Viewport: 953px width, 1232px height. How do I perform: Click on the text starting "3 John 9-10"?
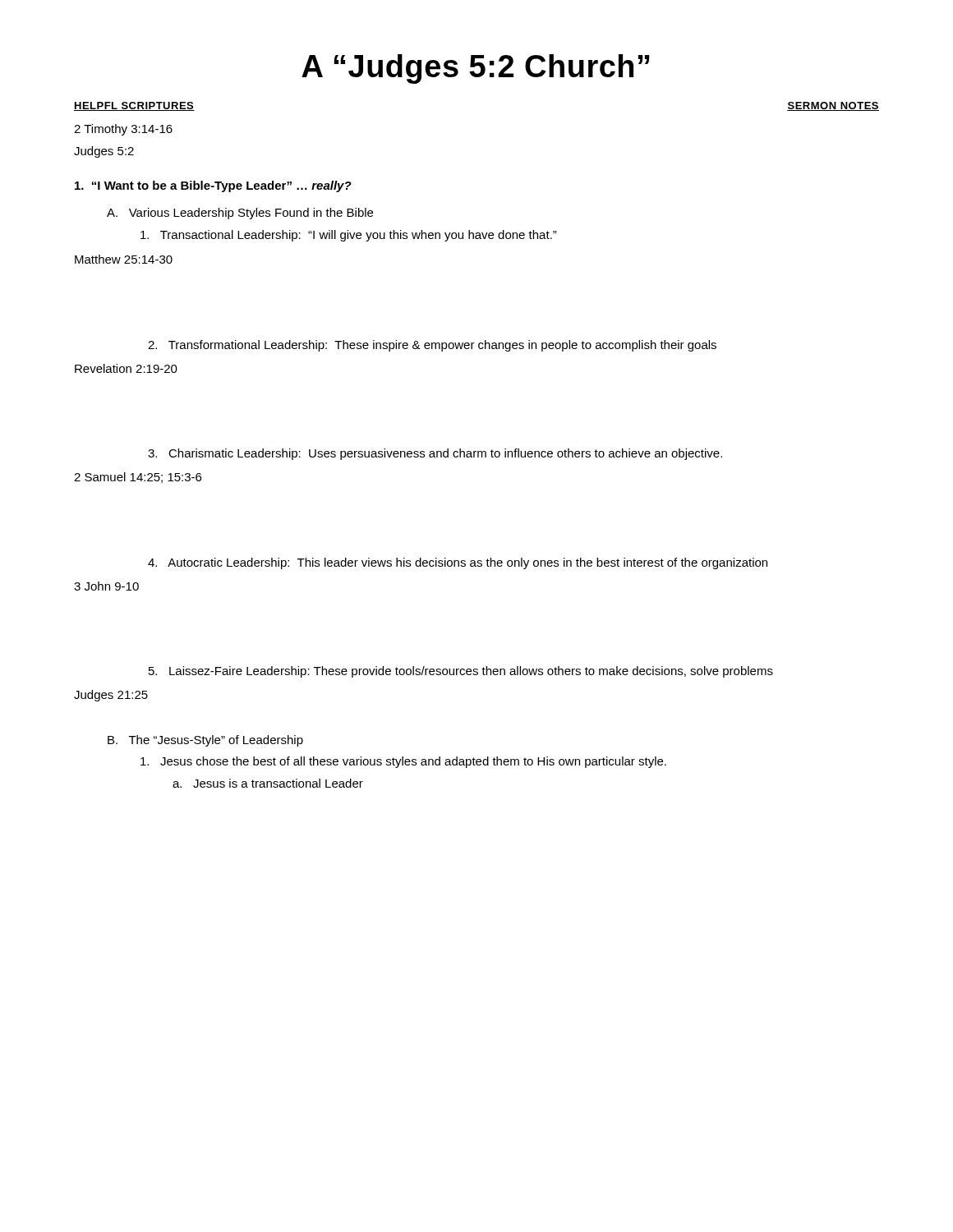(x=106, y=586)
